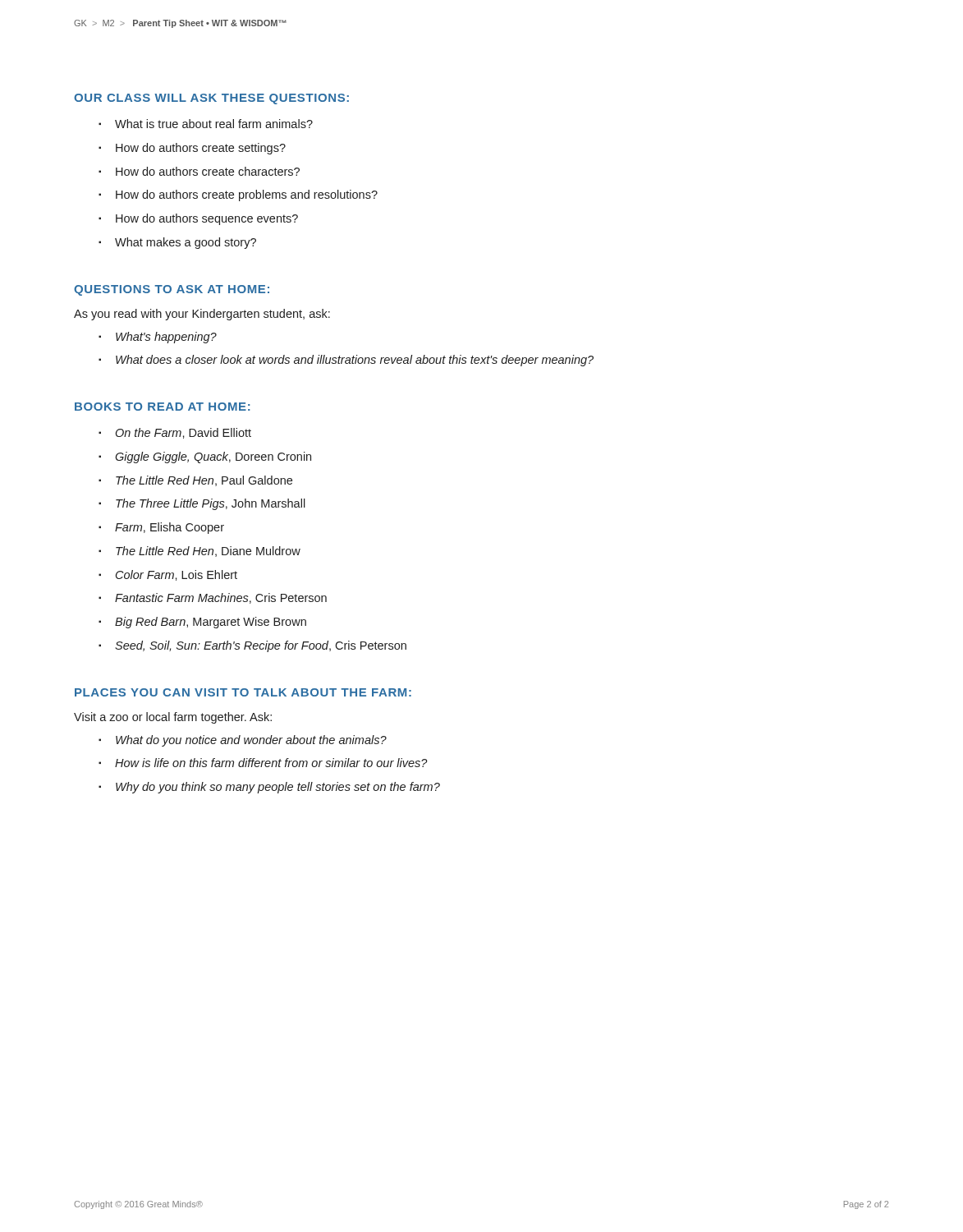Point to "How do authors sequence events?"
The width and height of the screenshot is (963, 1232).
point(207,218)
